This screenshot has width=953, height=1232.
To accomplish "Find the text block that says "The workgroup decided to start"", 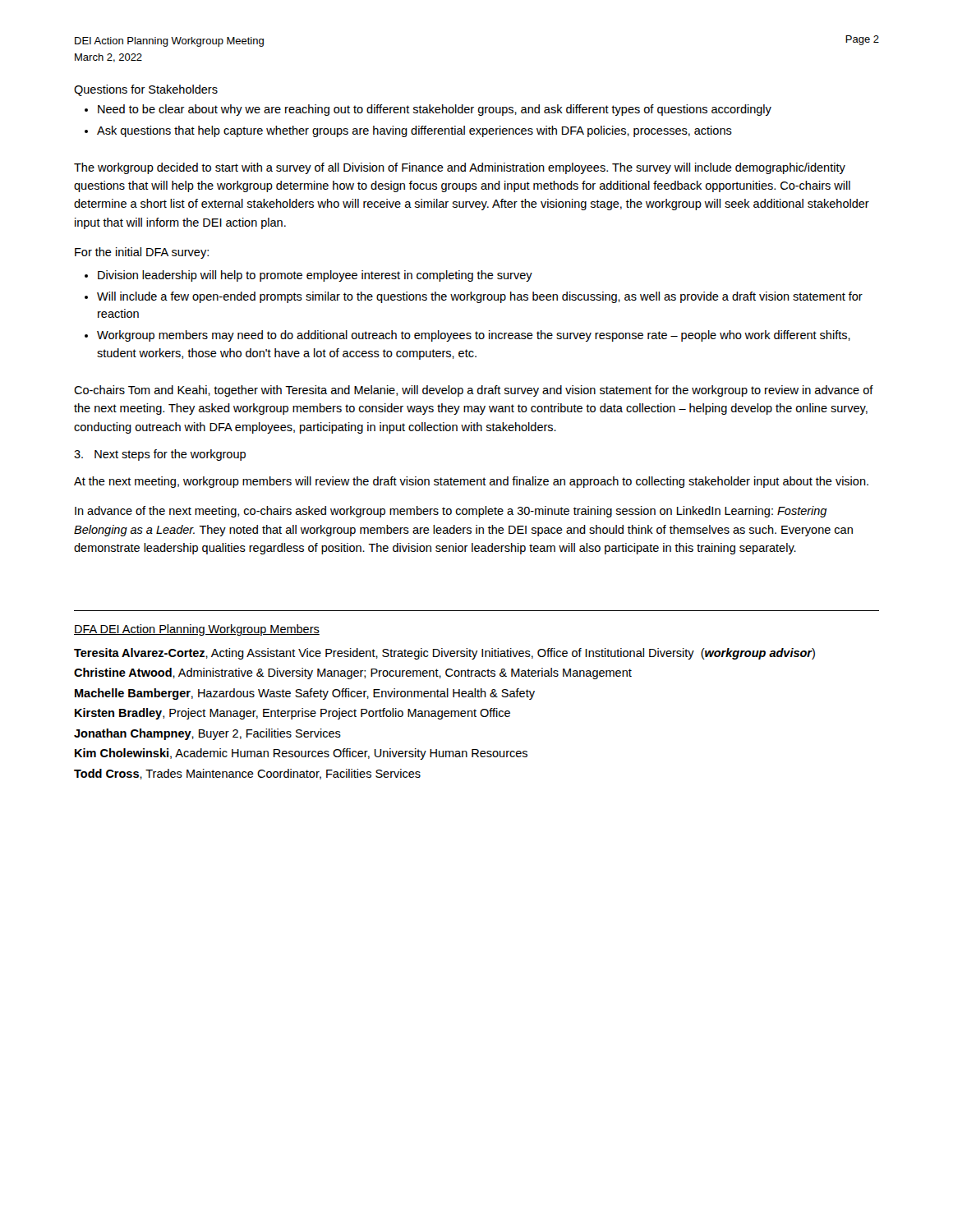I will click(x=471, y=195).
